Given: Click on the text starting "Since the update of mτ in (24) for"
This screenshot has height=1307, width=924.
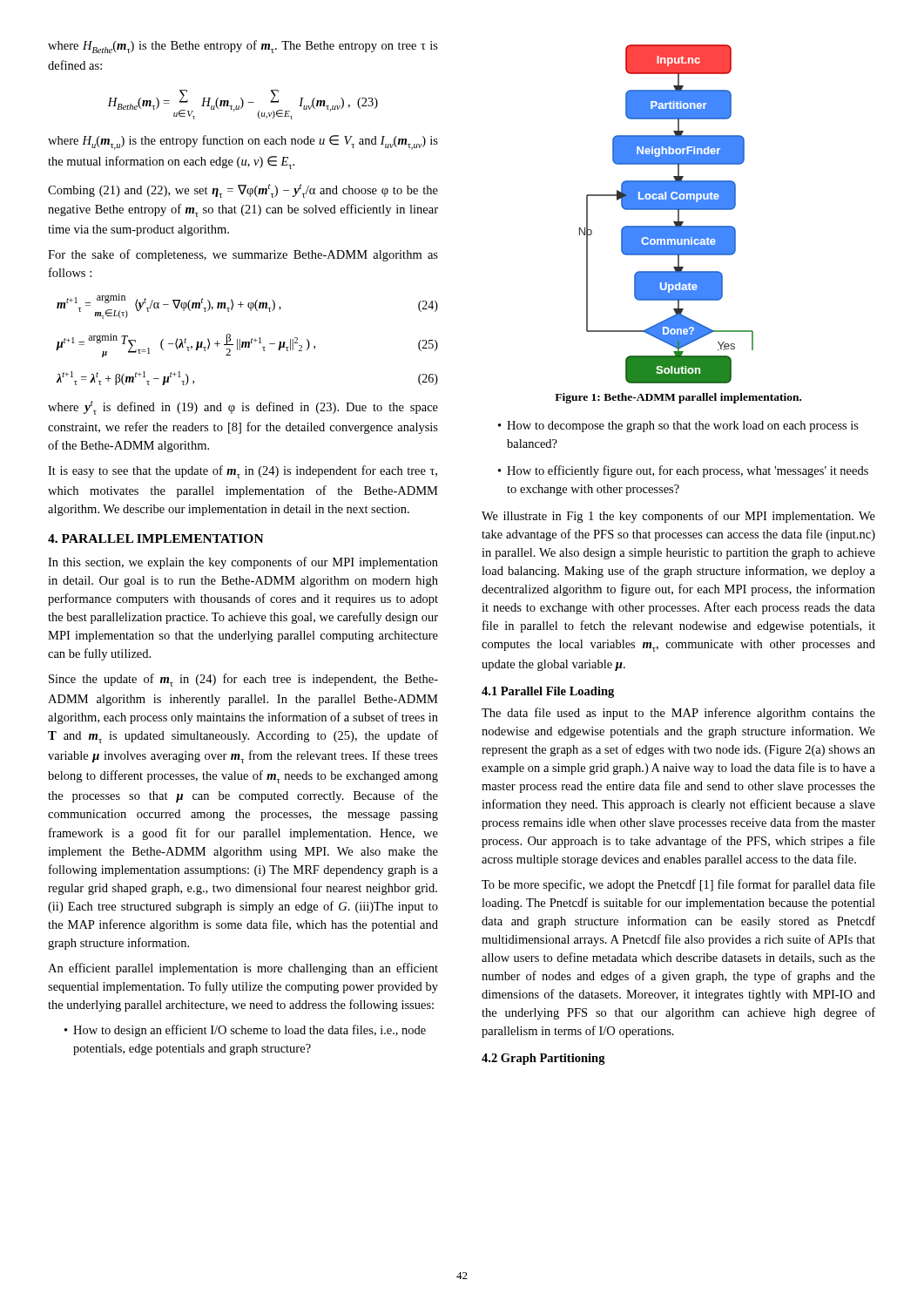Looking at the screenshot, I should click(x=243, y=811).
